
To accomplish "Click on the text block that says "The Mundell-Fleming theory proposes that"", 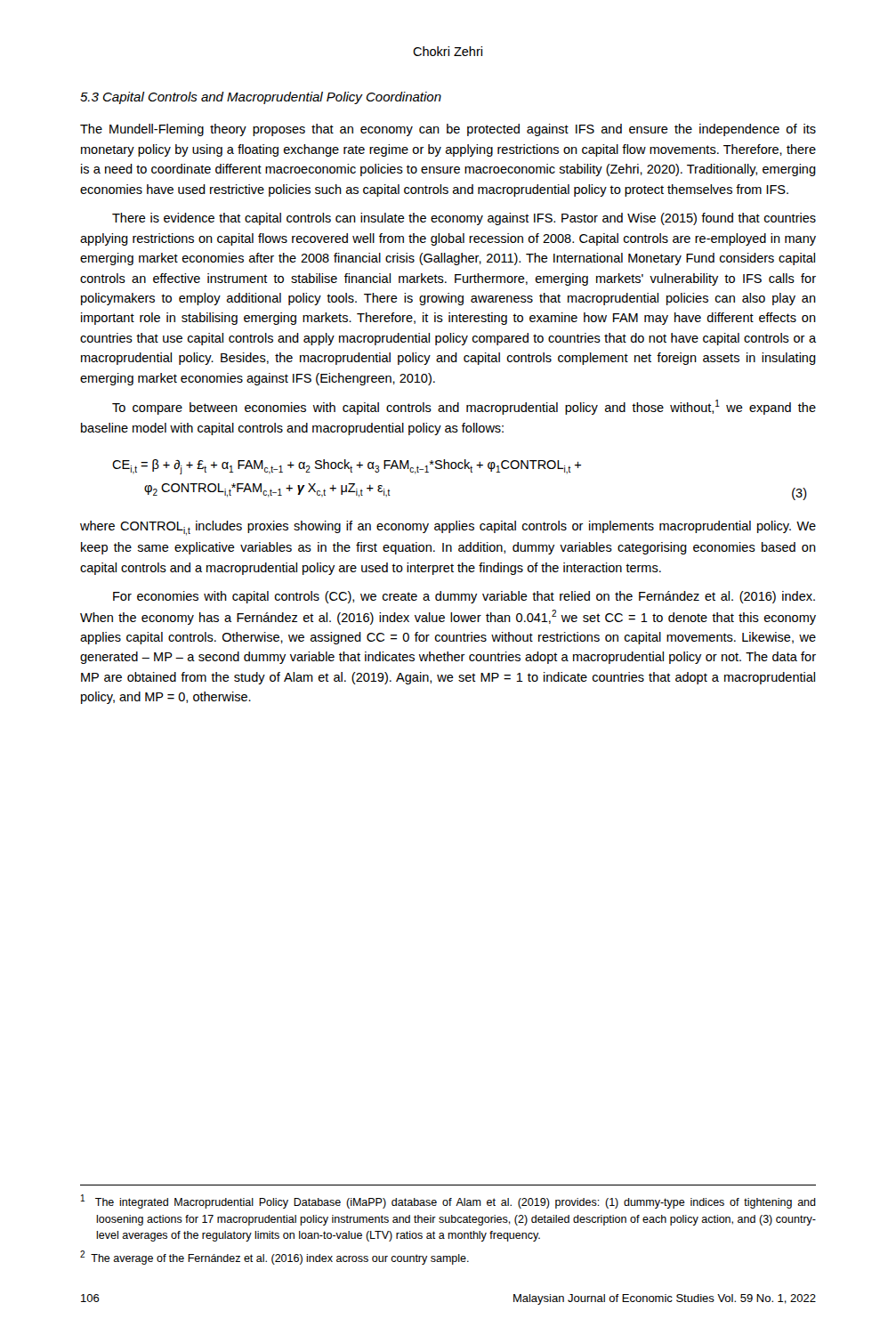I will point(448,159).
